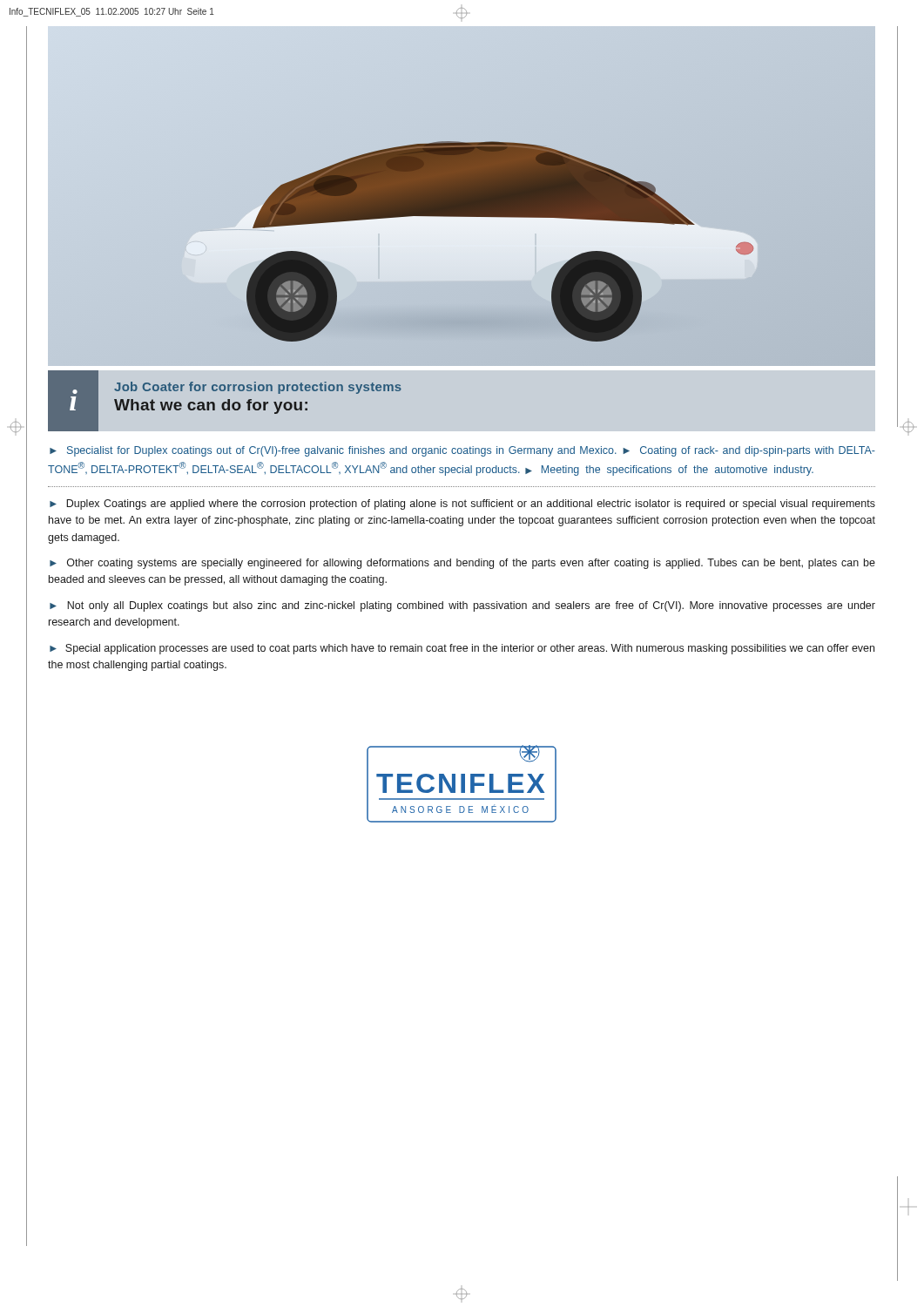Find the photo

pyautogui.click(x=462, y=196)
